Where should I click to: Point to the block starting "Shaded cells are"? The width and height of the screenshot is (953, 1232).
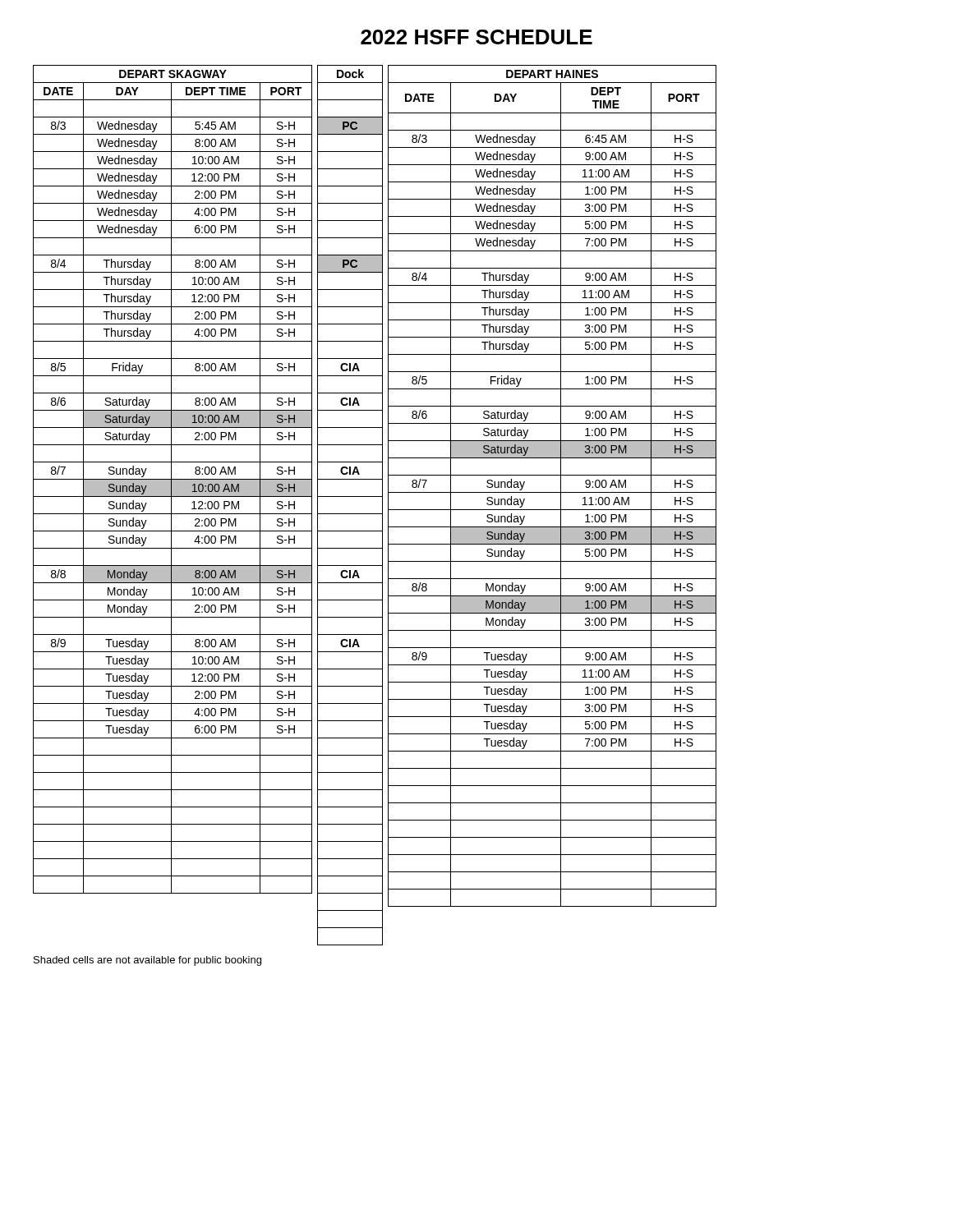click(147, 960)
